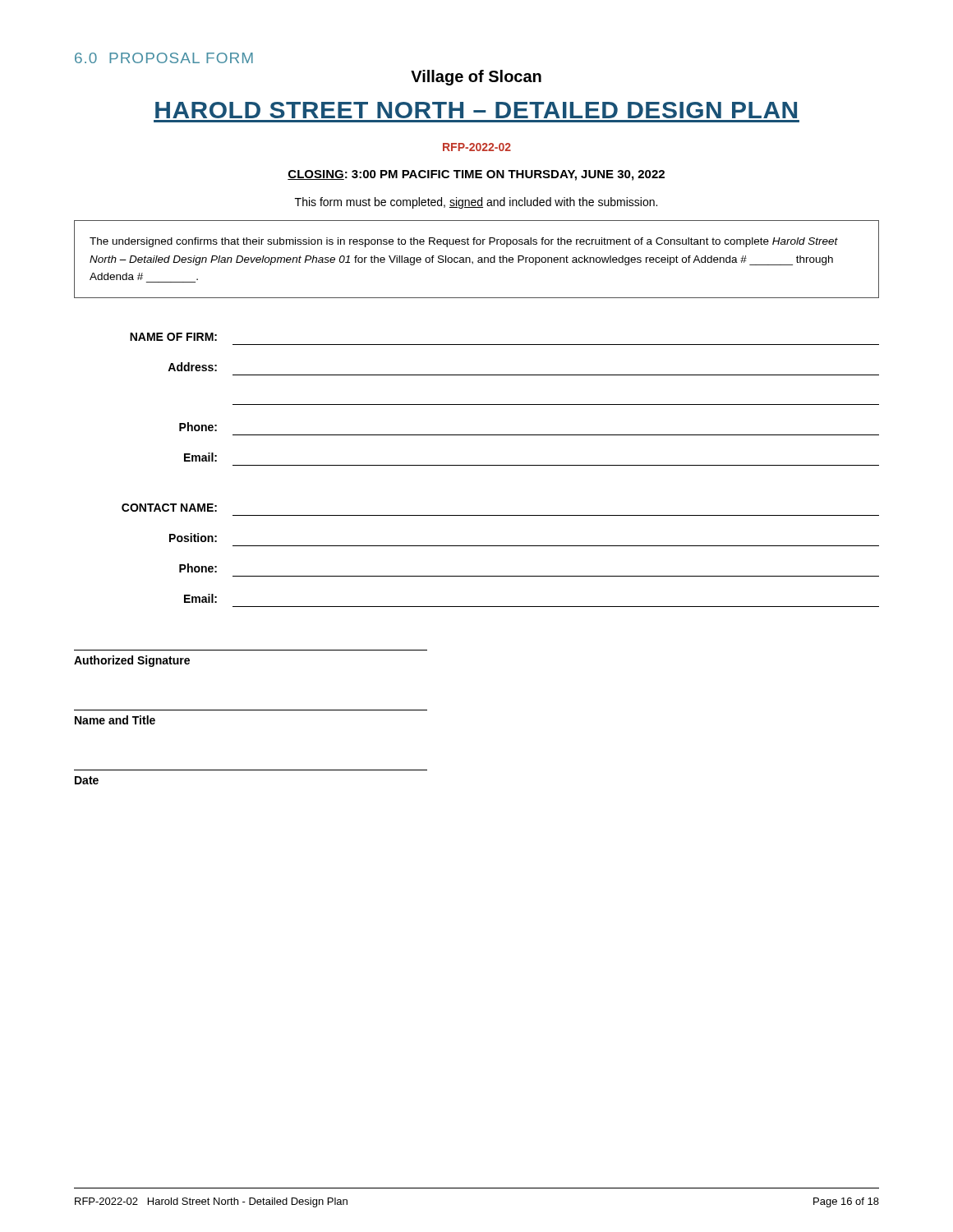Find the block starting "Name and Title"

(x=115, y=720)
